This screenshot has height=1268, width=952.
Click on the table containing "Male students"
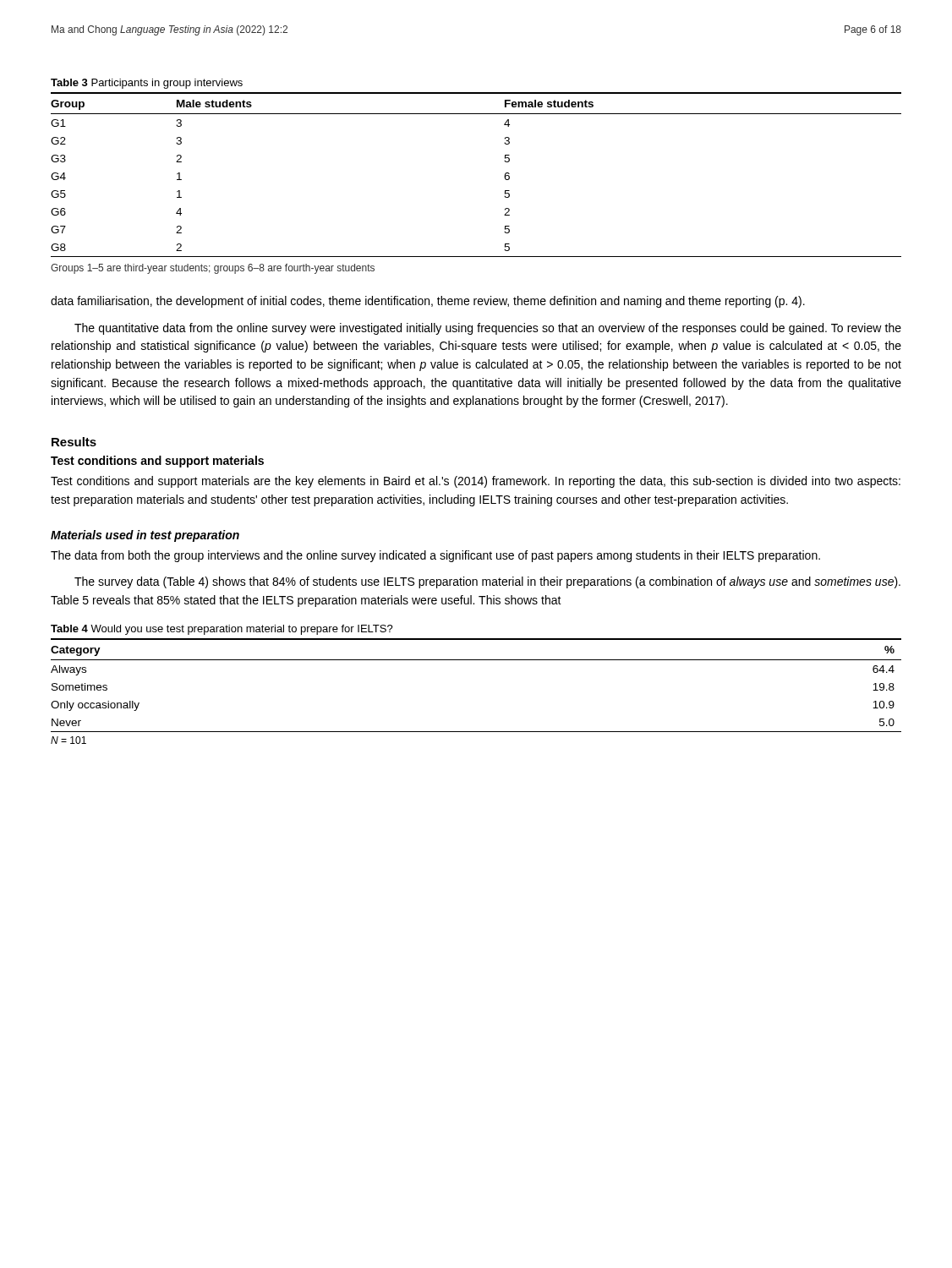(x=476, y=175)
